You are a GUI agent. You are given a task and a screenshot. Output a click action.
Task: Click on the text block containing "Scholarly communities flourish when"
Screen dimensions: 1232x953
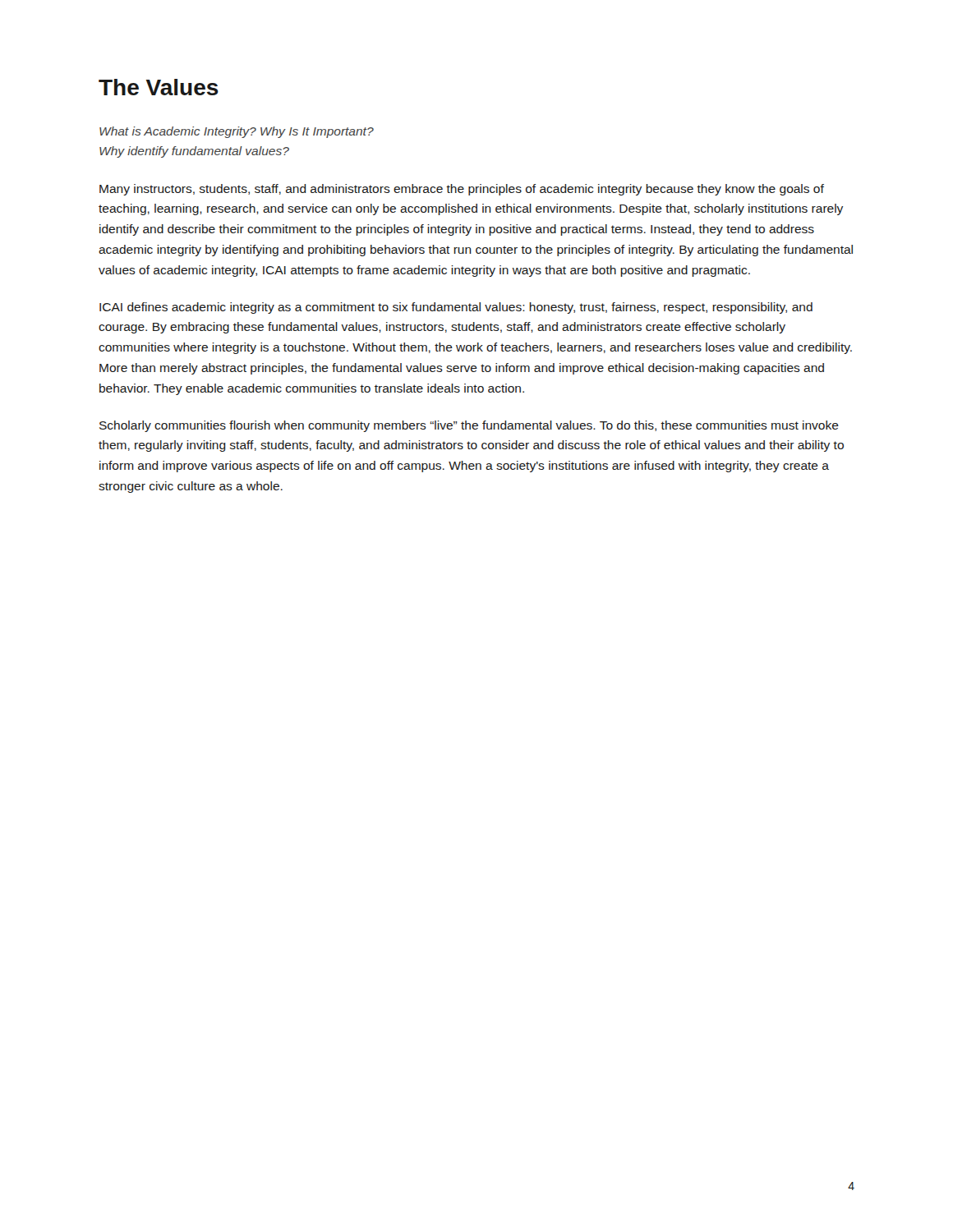click(x=471, y=455)
